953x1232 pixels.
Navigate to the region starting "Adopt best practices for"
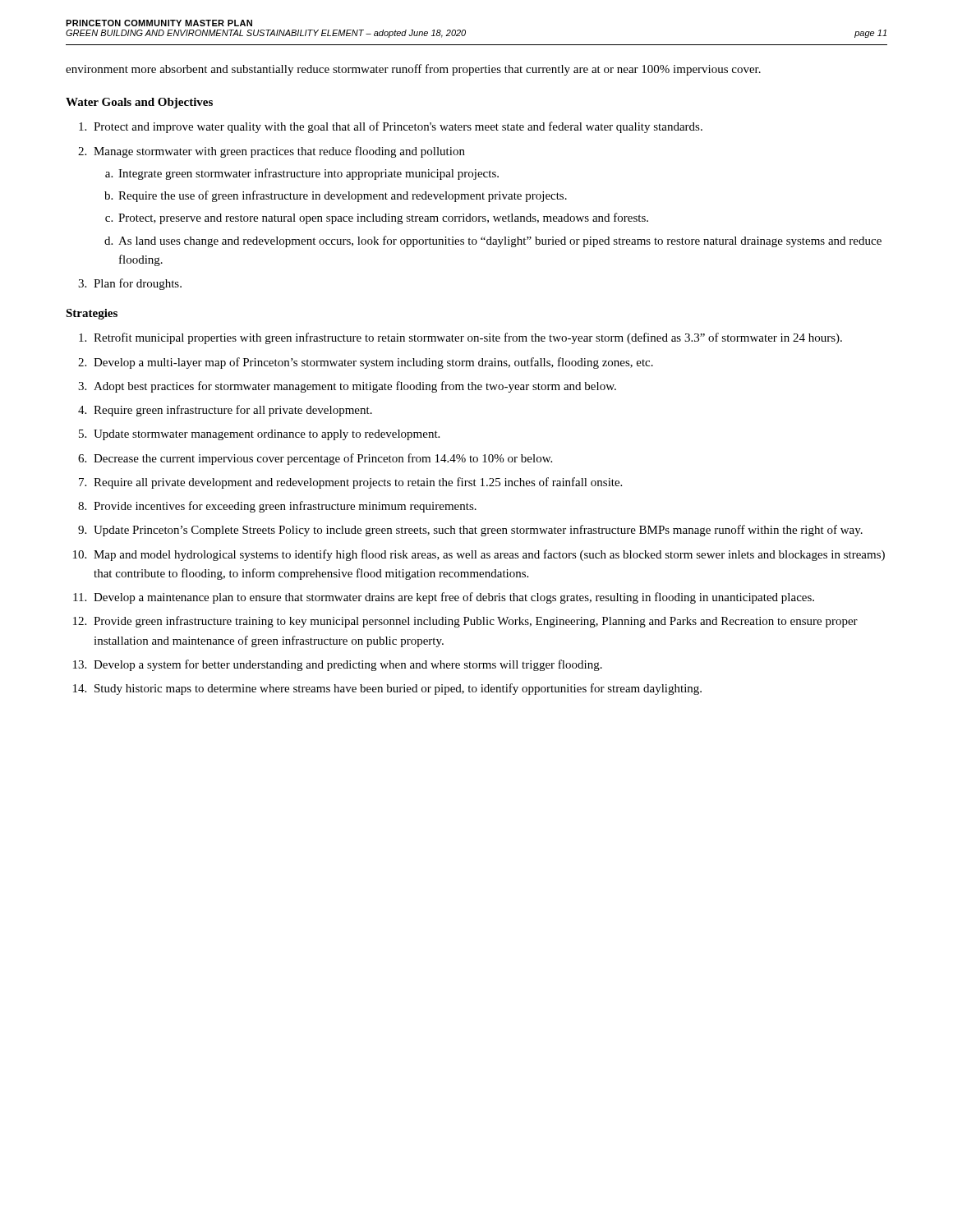pos(355,386)
